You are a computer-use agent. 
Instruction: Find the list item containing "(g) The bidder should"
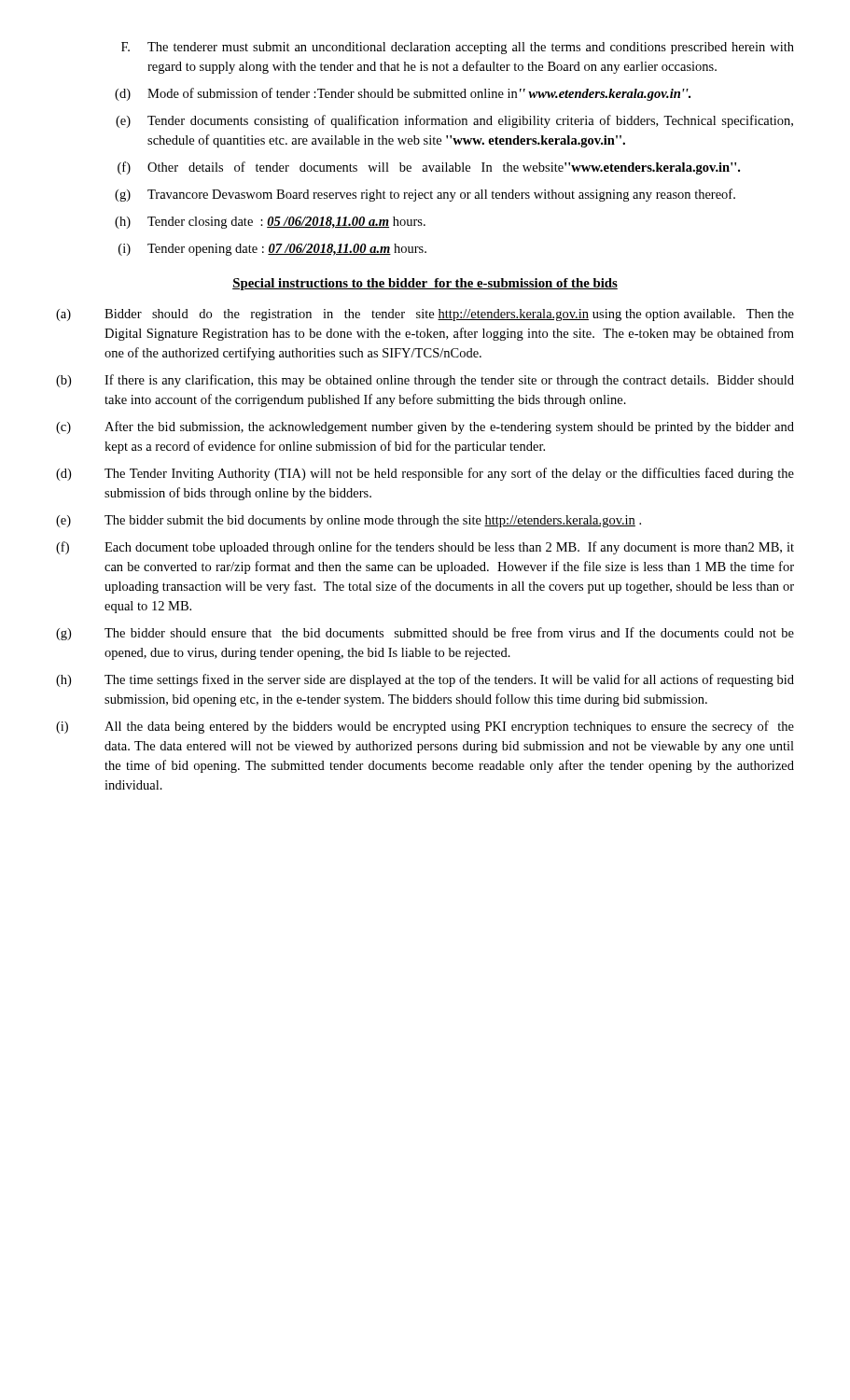pos(425,643)
